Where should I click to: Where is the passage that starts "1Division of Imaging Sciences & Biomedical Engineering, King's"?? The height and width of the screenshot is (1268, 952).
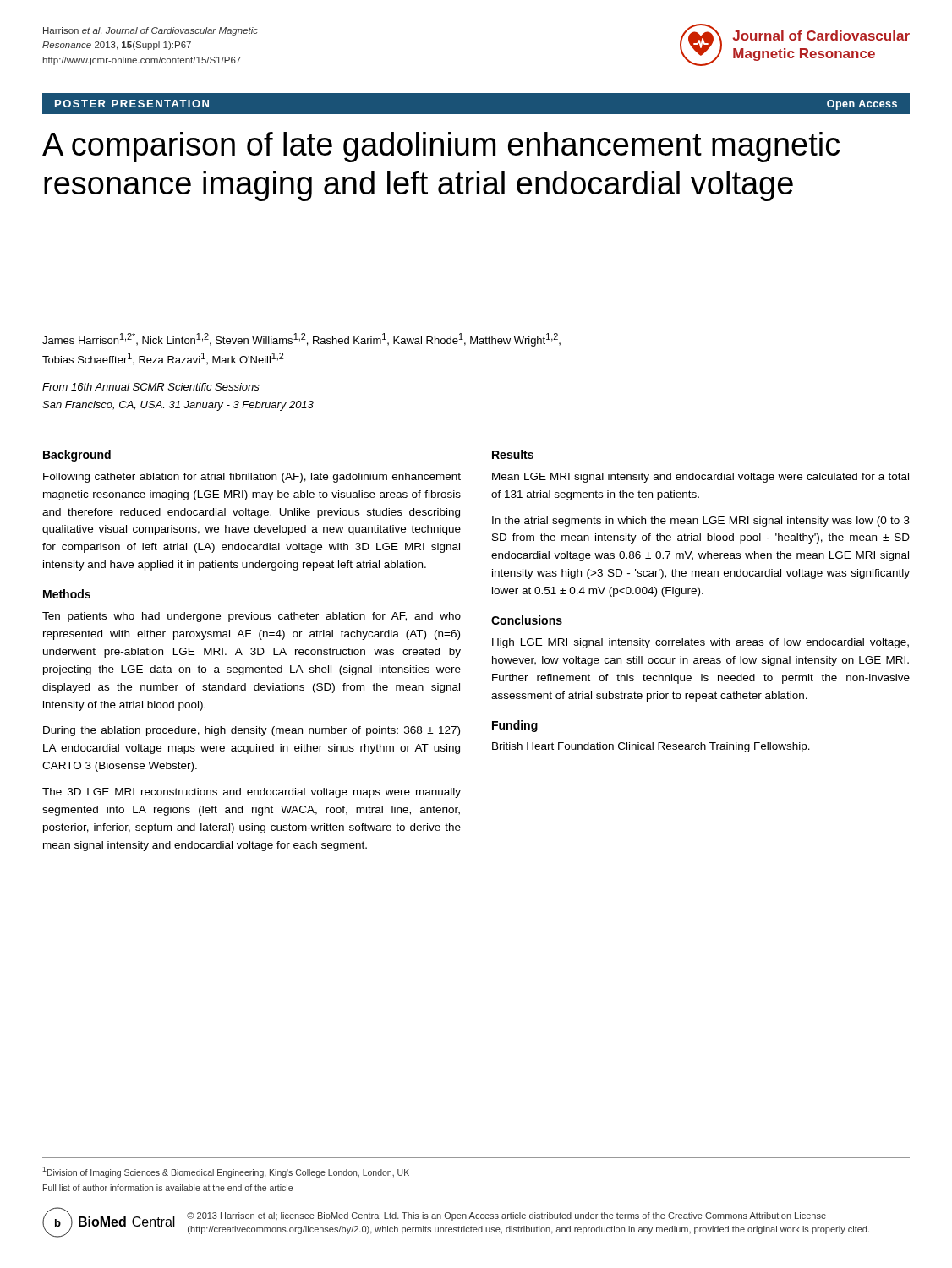(226, 1171)
